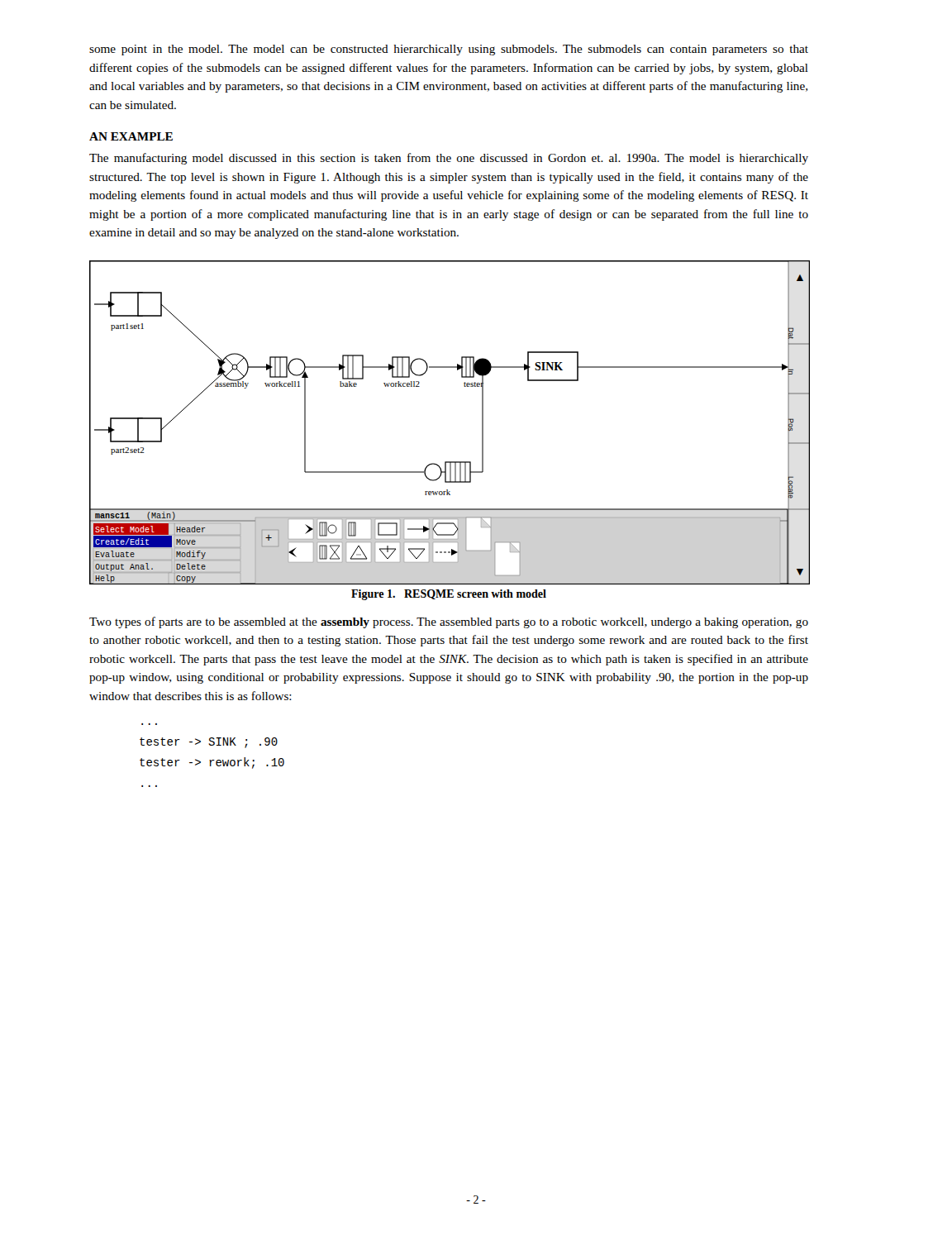Select the text block that reads "Two types of parts are to be assembled"

tap(449, 658)
